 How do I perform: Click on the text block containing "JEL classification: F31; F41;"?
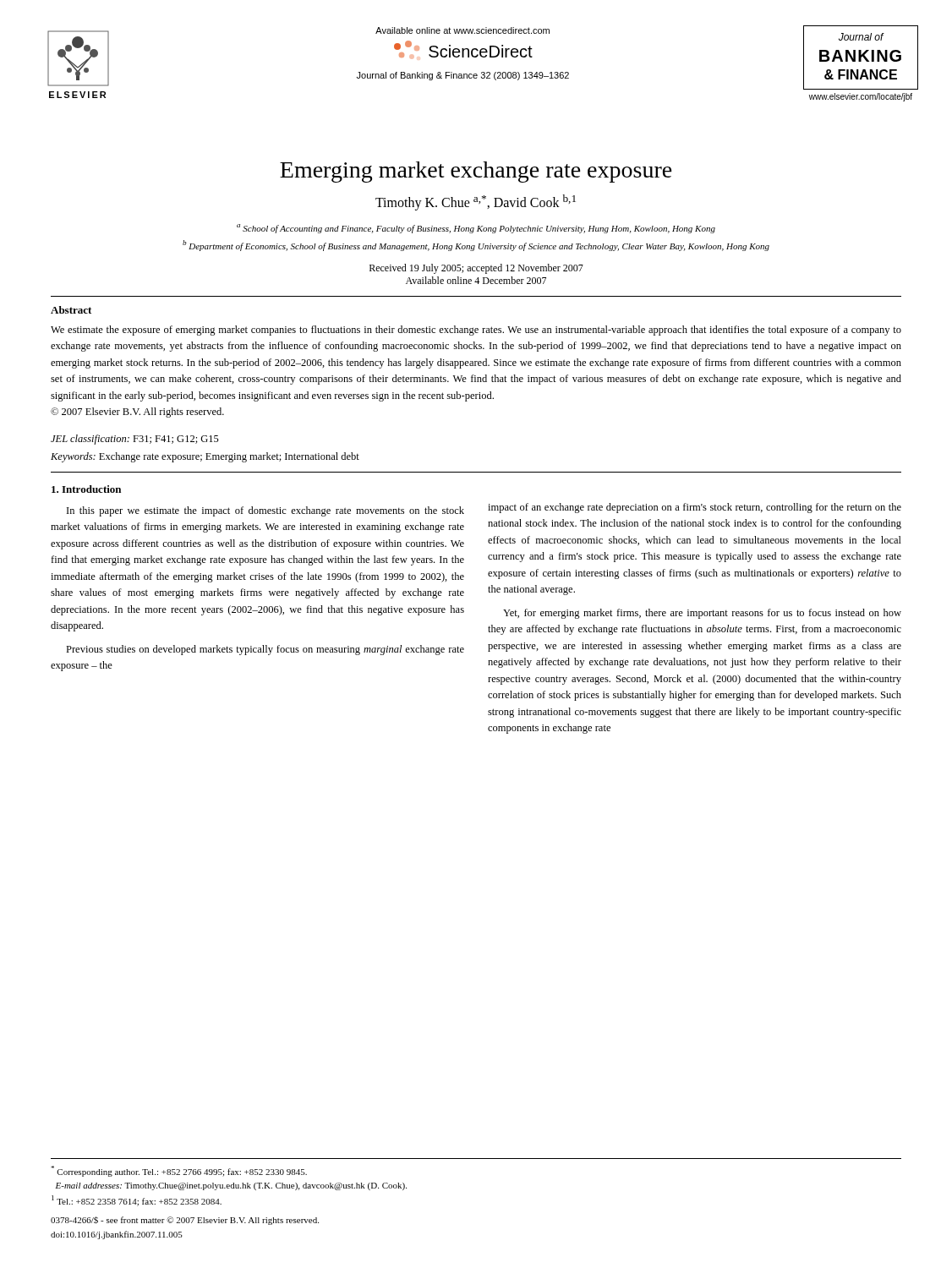[x=135, y=439]
